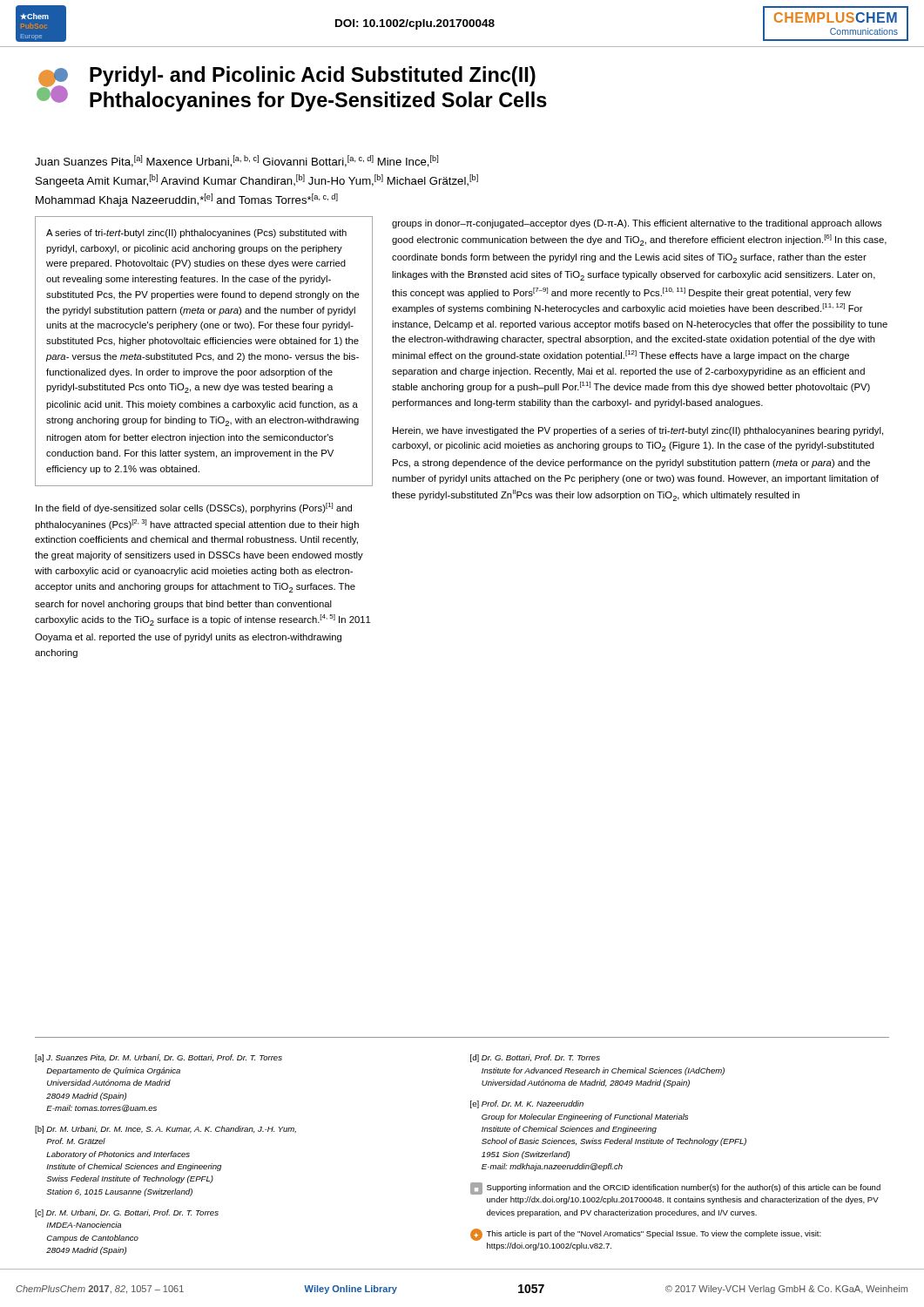Viewport: 924px width, 1307px height.
Task: Locate the block of text that opens with "groups in donor–π-conjugated–acceptor dyes"
Action: [x=640, y=313]
